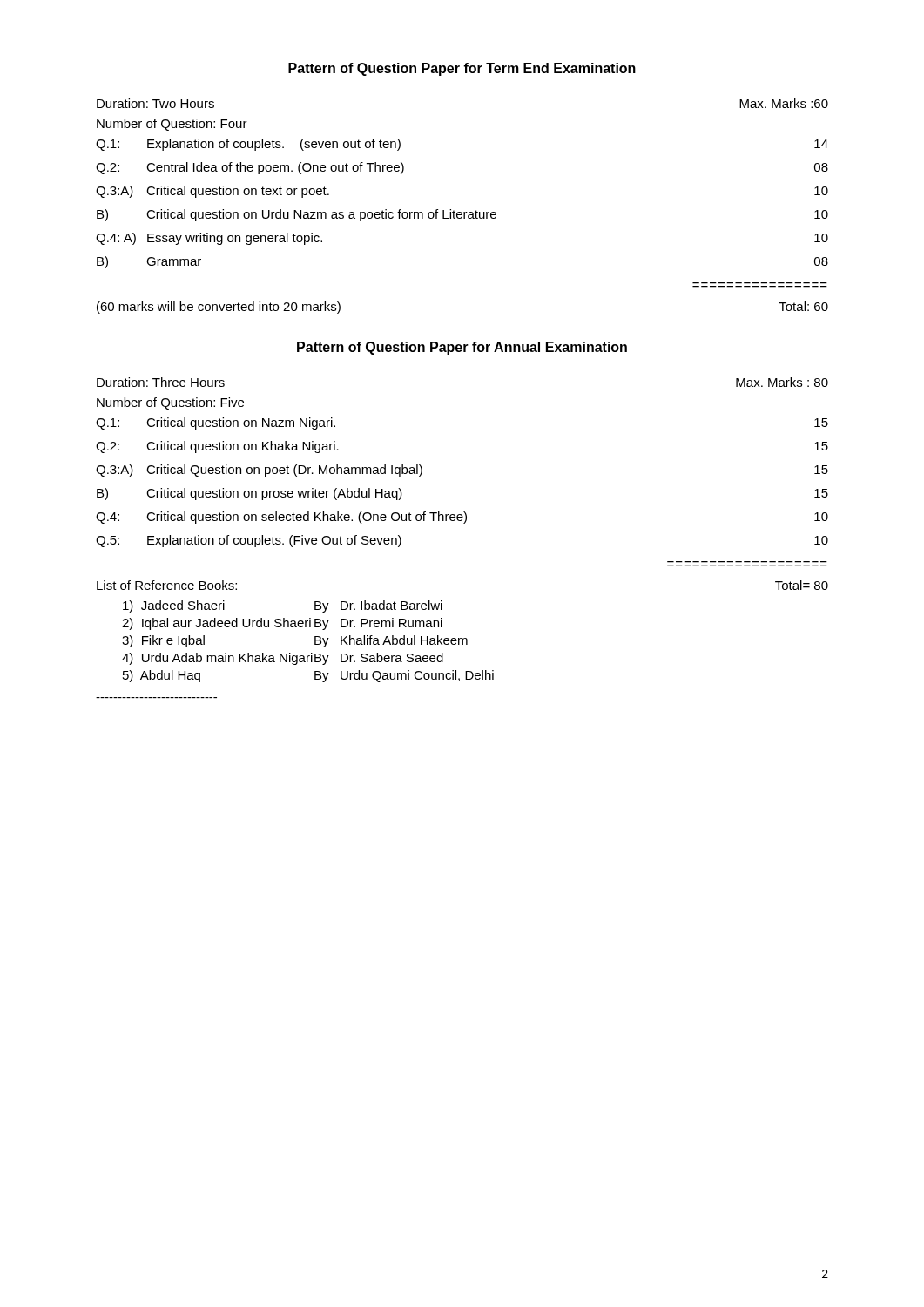Navigate to the text block starting "Q.1: Critical question on Nazm"
Viewport: 924px width, 1307px height.
pos(234,423)
